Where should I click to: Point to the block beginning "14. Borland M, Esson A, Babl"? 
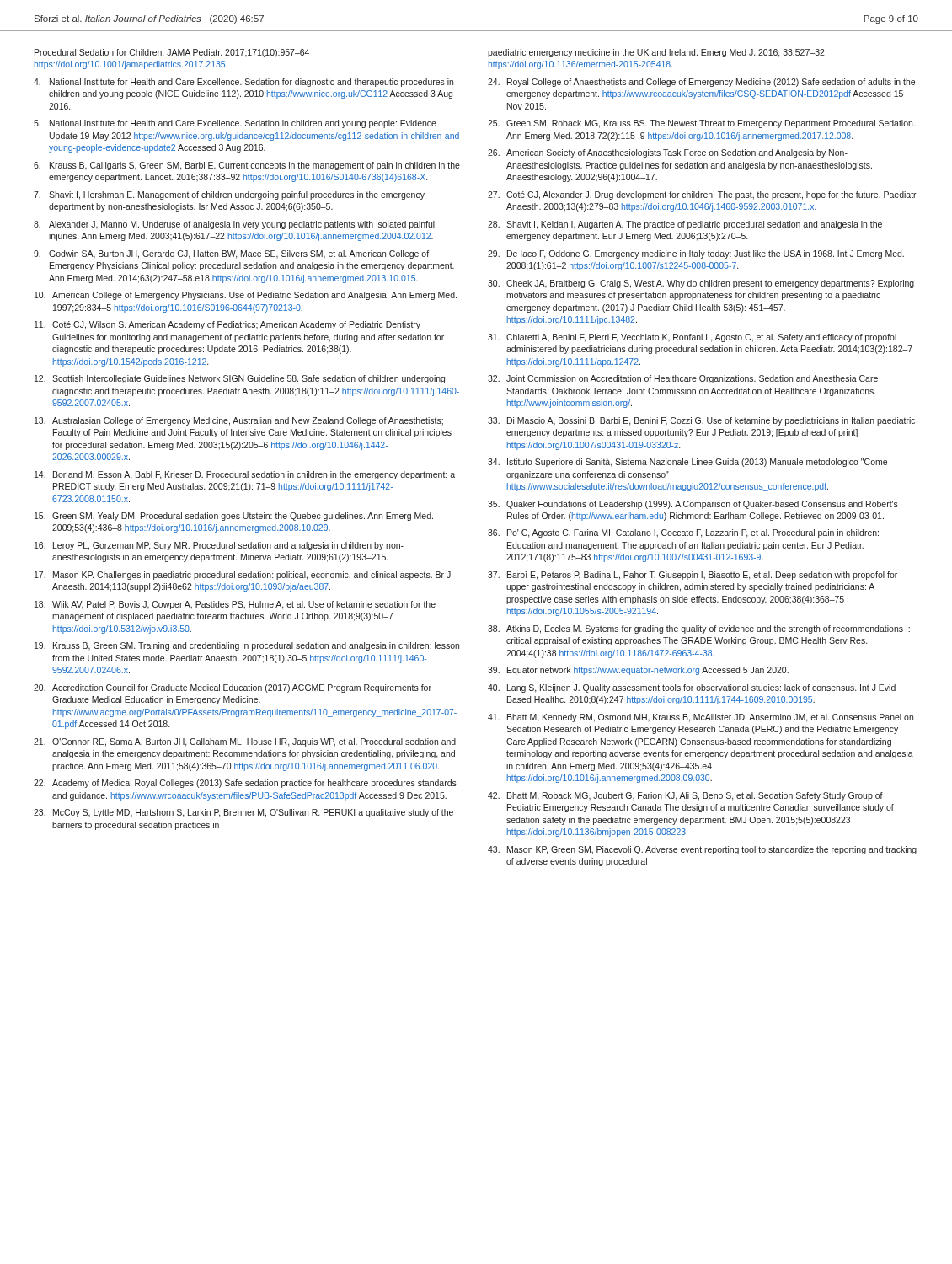[249, 486]
